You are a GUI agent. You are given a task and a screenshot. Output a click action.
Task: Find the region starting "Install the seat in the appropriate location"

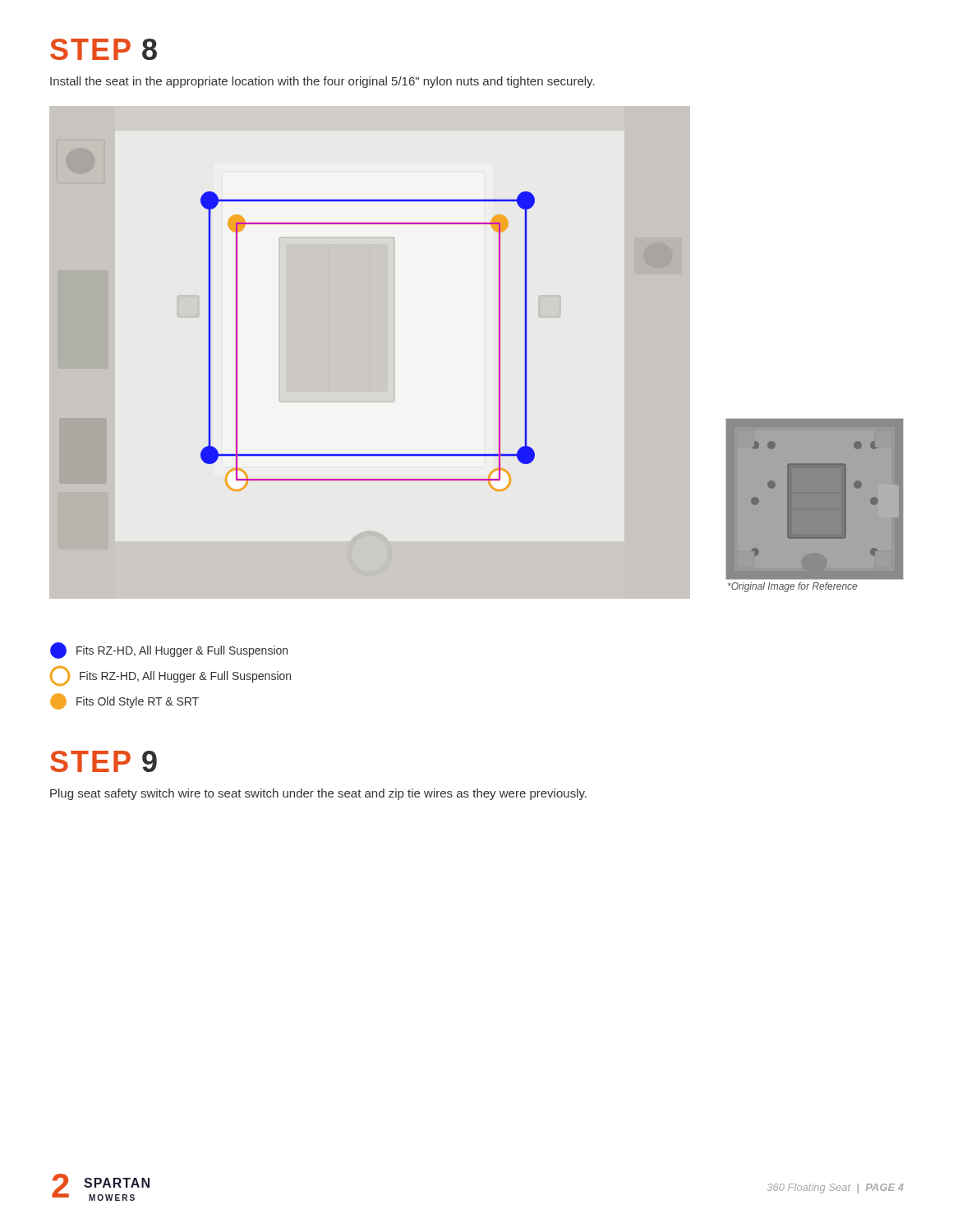point(322,81)
